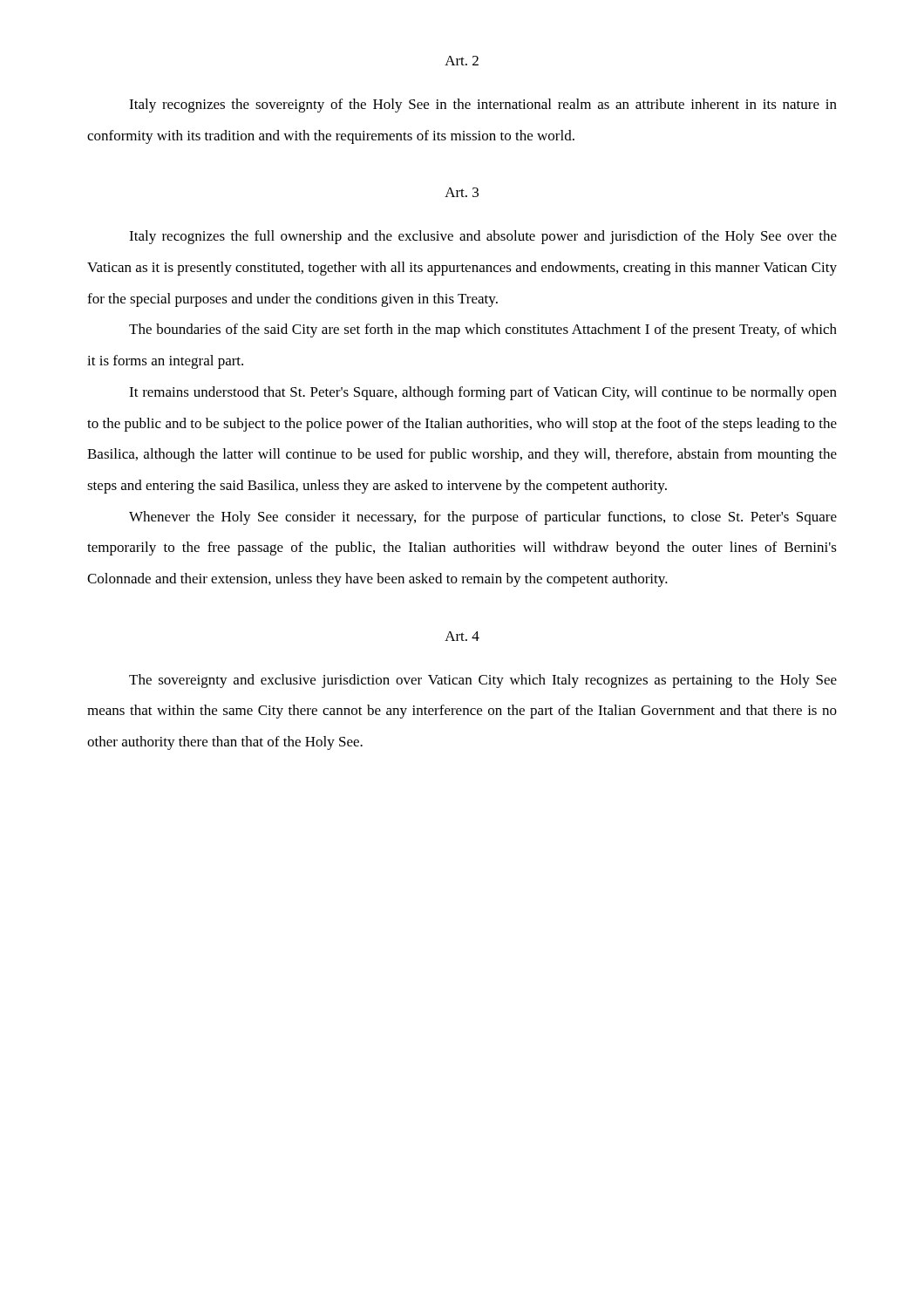This screenshot has width=924, height=1308.
Task: Select the region starting "Art. 3"
Action: pyautogui.click(x=462, y=193)
